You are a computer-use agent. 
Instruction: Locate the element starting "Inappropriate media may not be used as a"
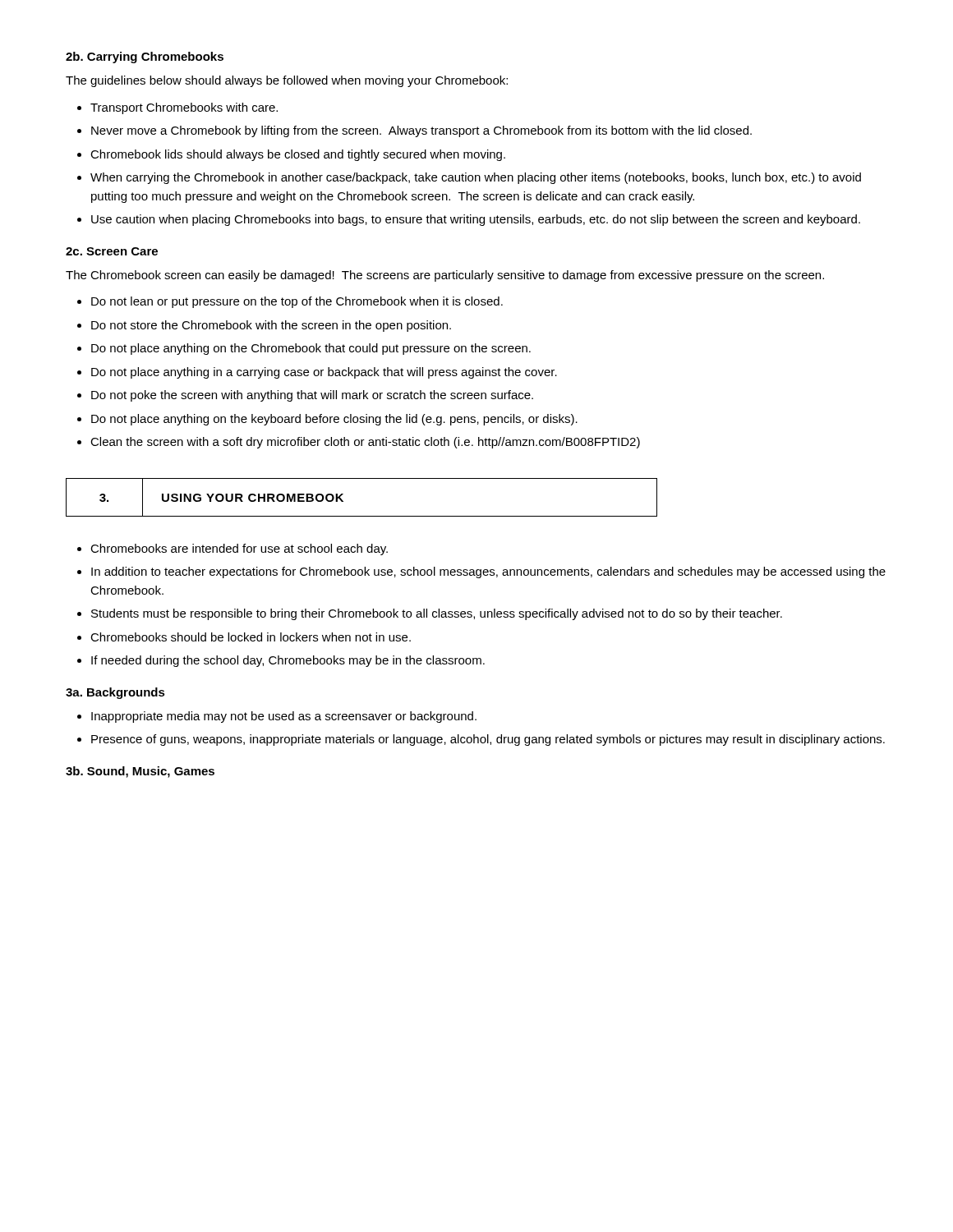click(x=284, y=715)
